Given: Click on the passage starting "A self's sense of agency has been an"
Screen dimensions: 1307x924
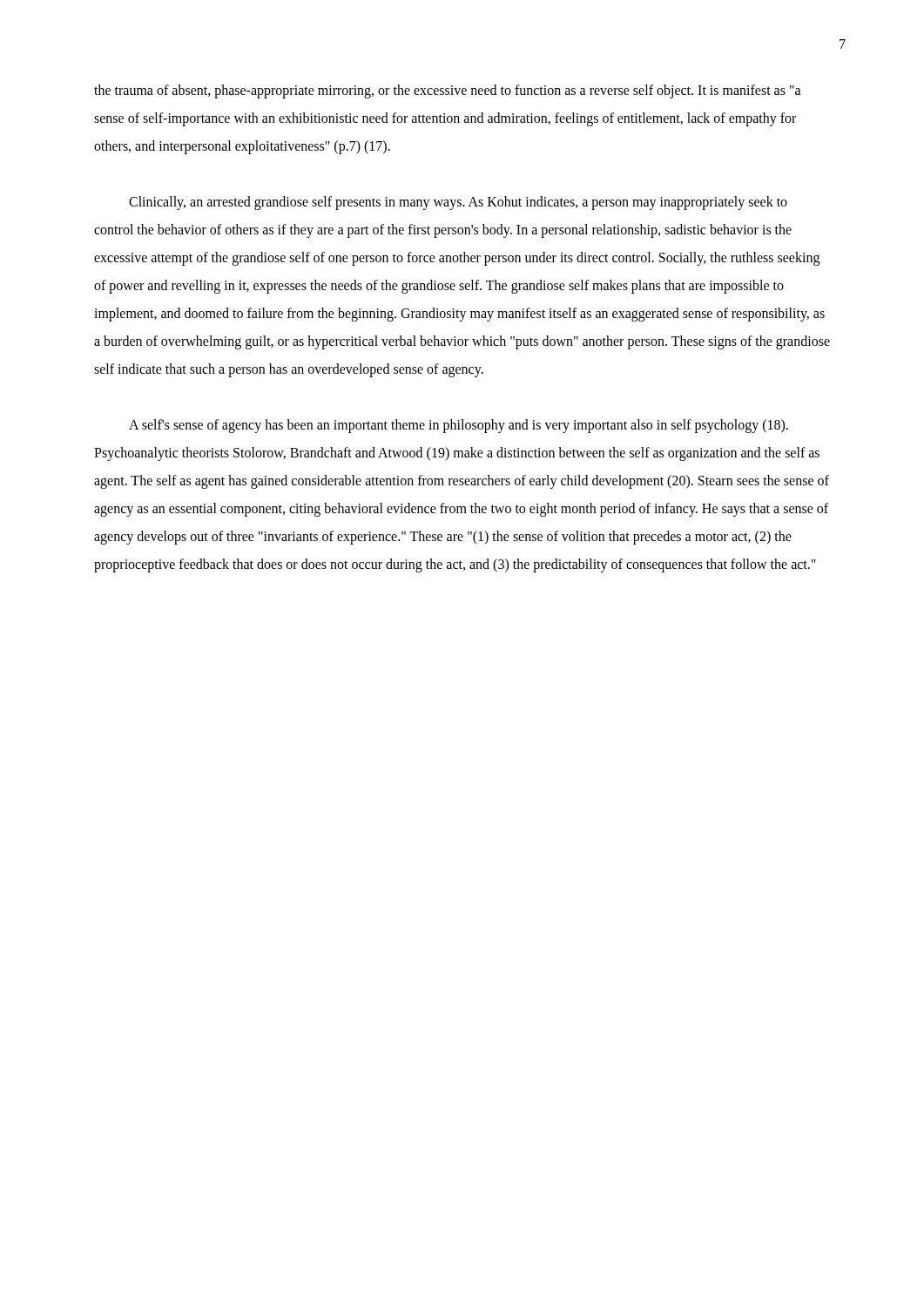Looking at the screenshot, I should pos(462,495).
